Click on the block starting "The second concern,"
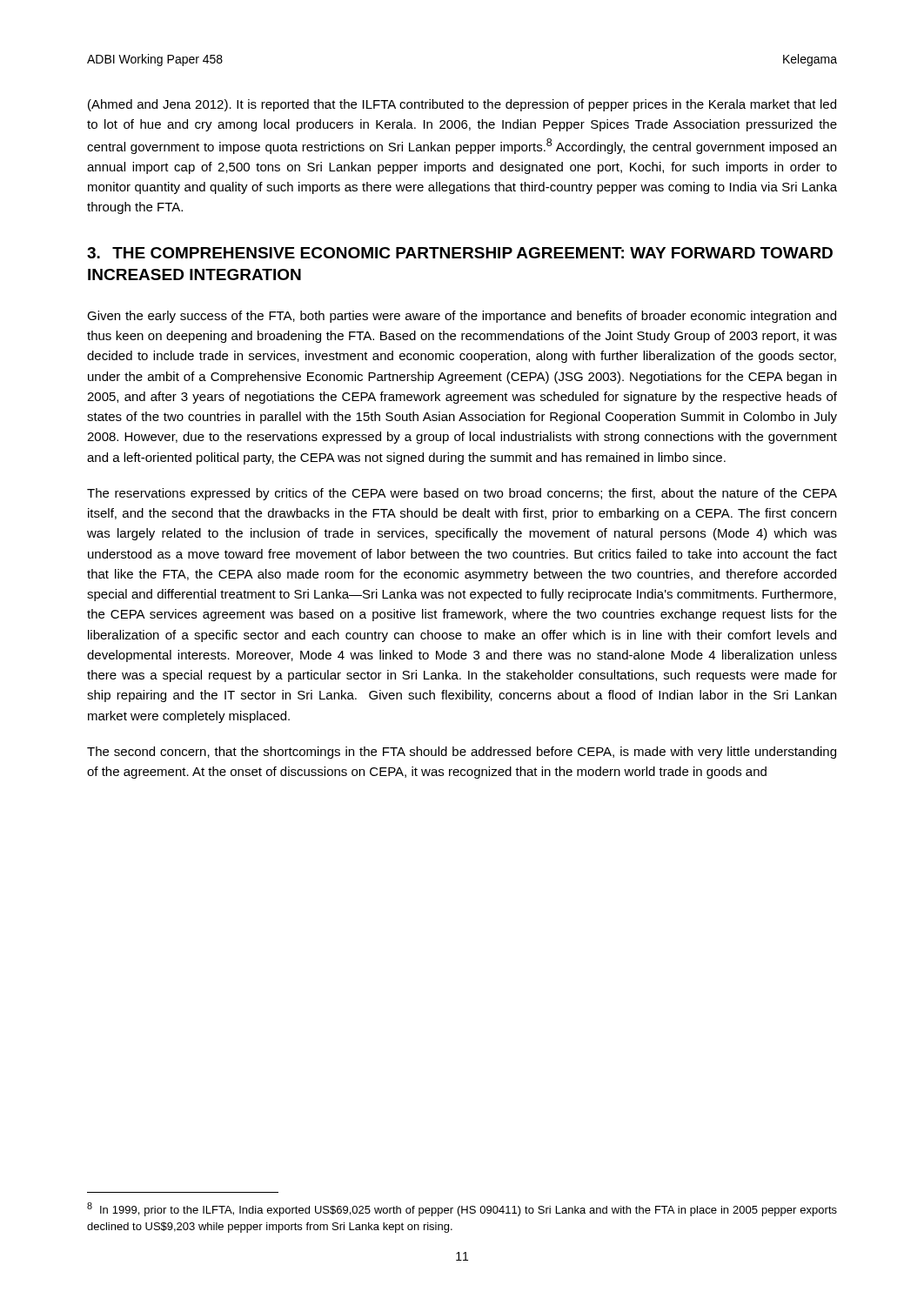 tap(462, 761)
